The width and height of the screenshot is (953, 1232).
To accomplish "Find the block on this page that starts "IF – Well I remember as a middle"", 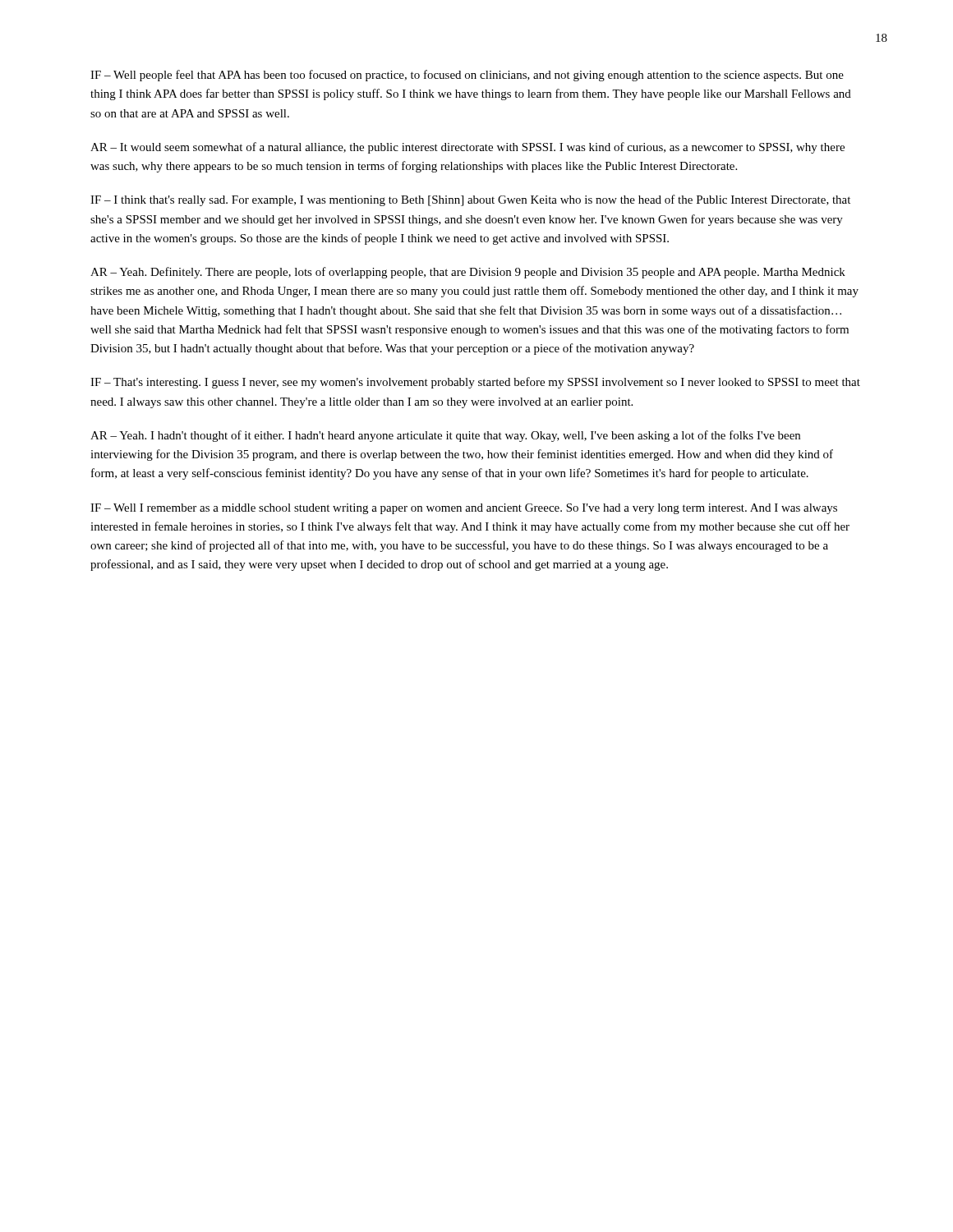I will pos(470,536).
